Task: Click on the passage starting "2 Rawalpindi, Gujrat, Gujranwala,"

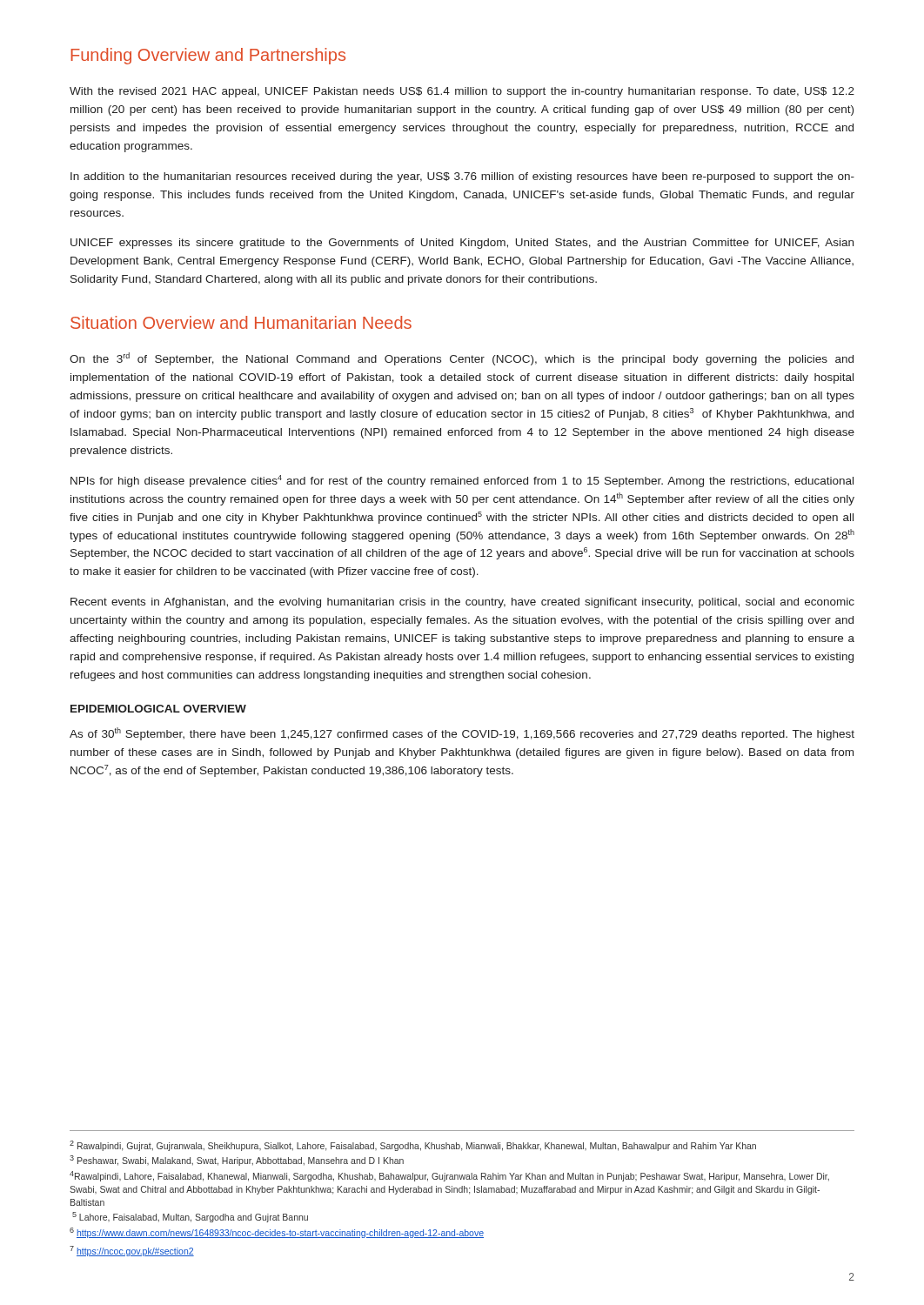Action: [x=462, y=1147]
